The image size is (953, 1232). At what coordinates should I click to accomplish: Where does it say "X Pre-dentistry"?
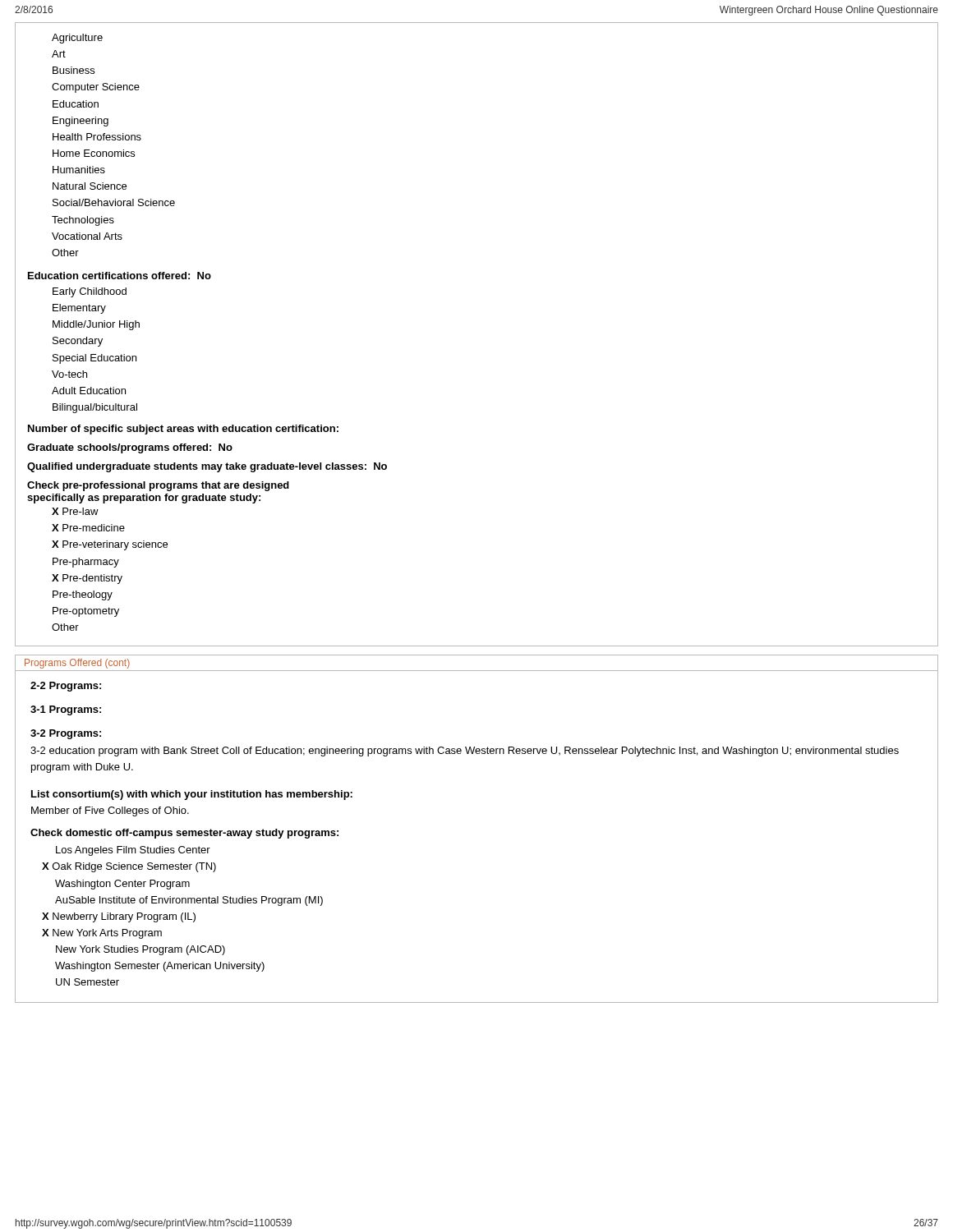coord(87,578)
